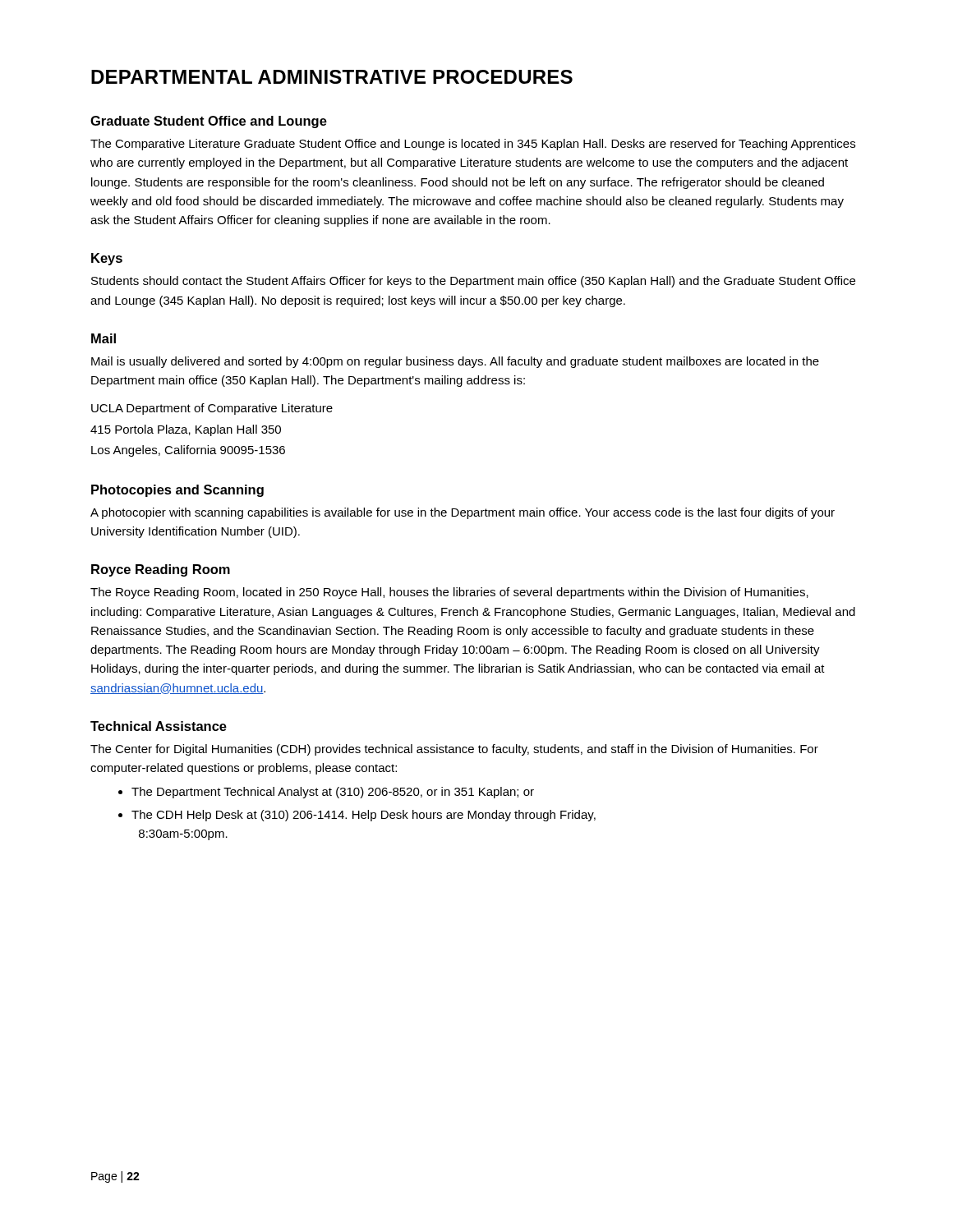Click on the list item containing "The CDH Help Desk at (310)"
The image size is (953, 1232).
364,823
